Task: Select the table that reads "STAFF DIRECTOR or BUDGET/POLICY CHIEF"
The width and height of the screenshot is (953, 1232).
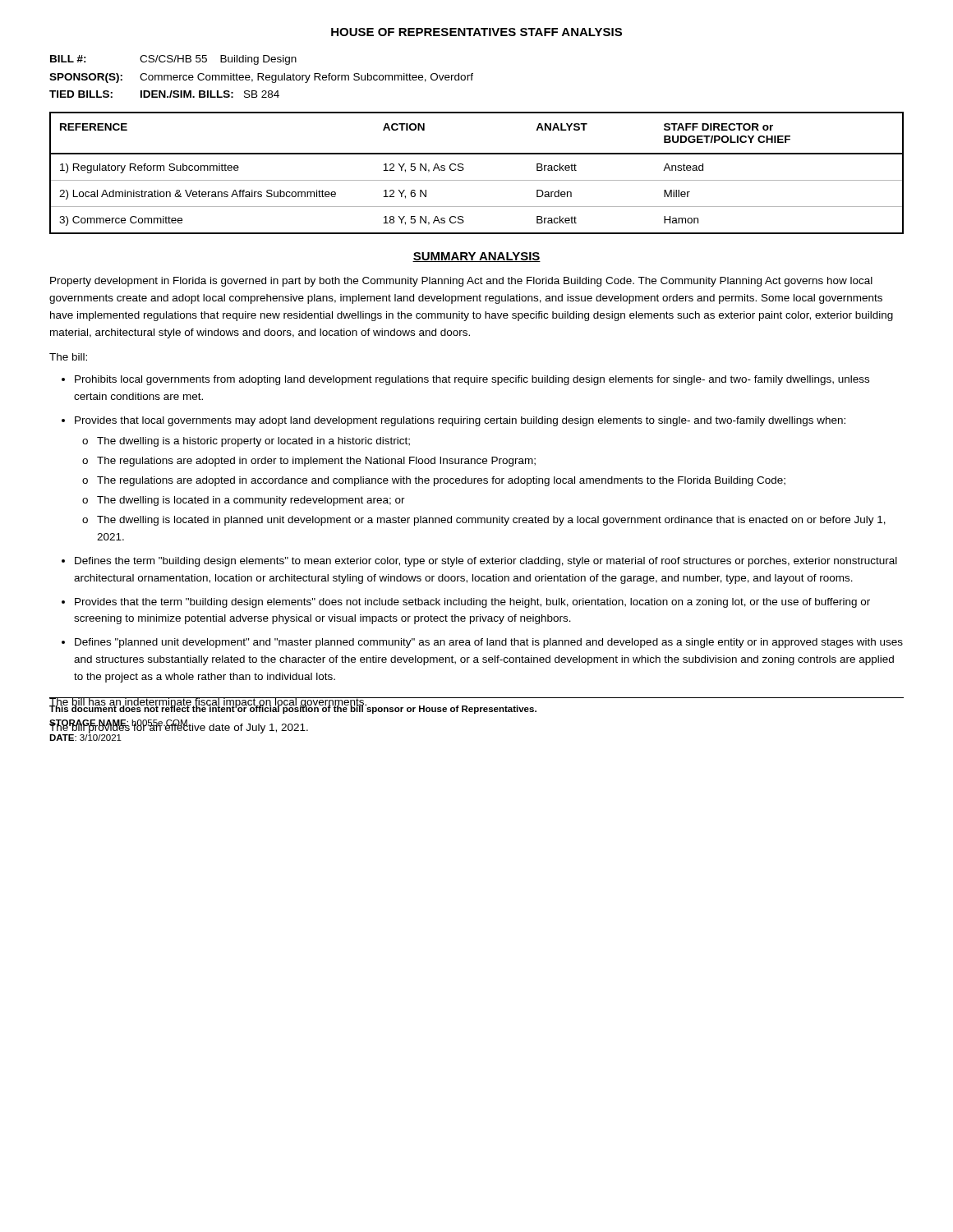Action: point(476,173)
